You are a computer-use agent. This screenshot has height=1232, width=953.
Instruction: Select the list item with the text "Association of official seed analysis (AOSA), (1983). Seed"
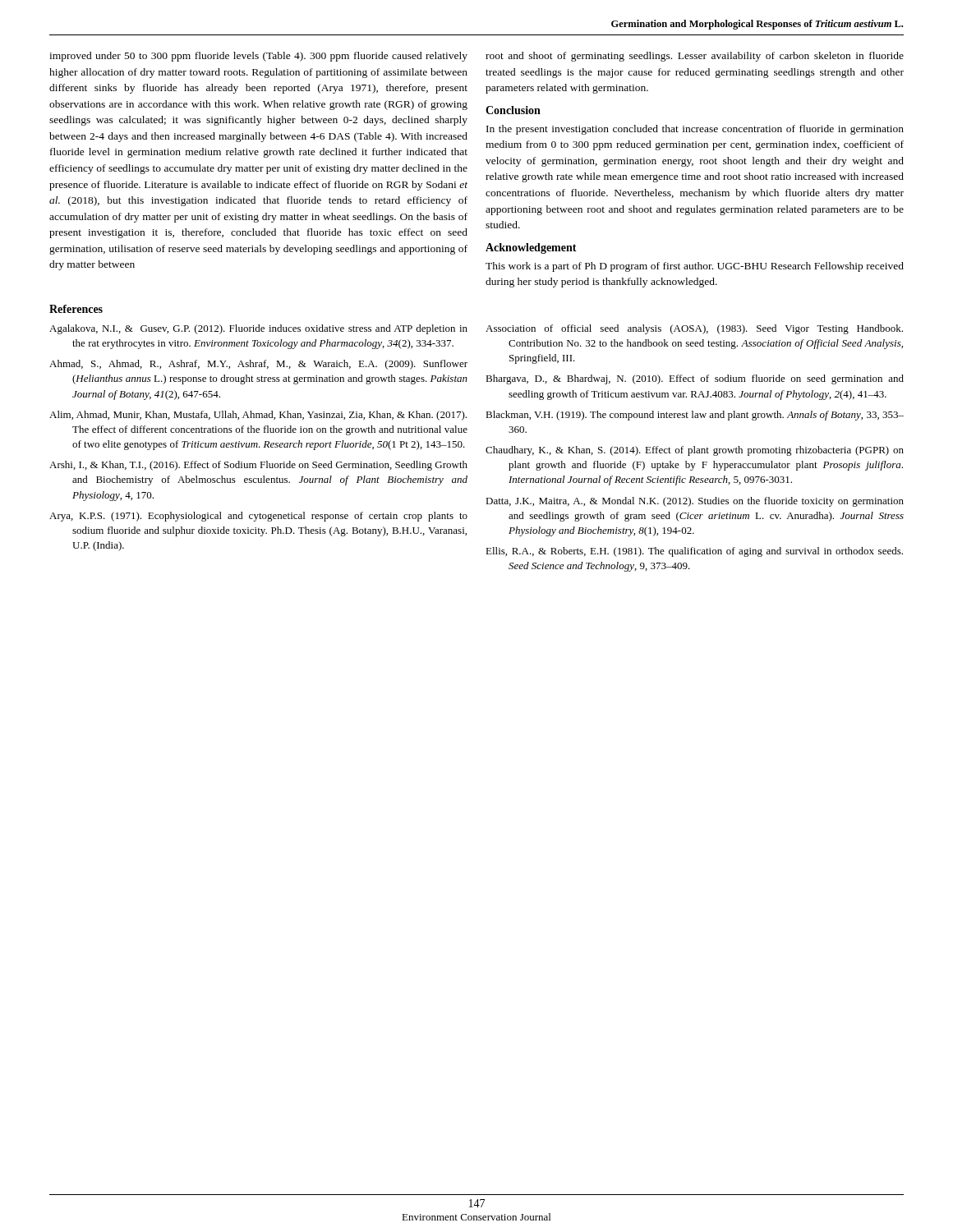point(695,343)
